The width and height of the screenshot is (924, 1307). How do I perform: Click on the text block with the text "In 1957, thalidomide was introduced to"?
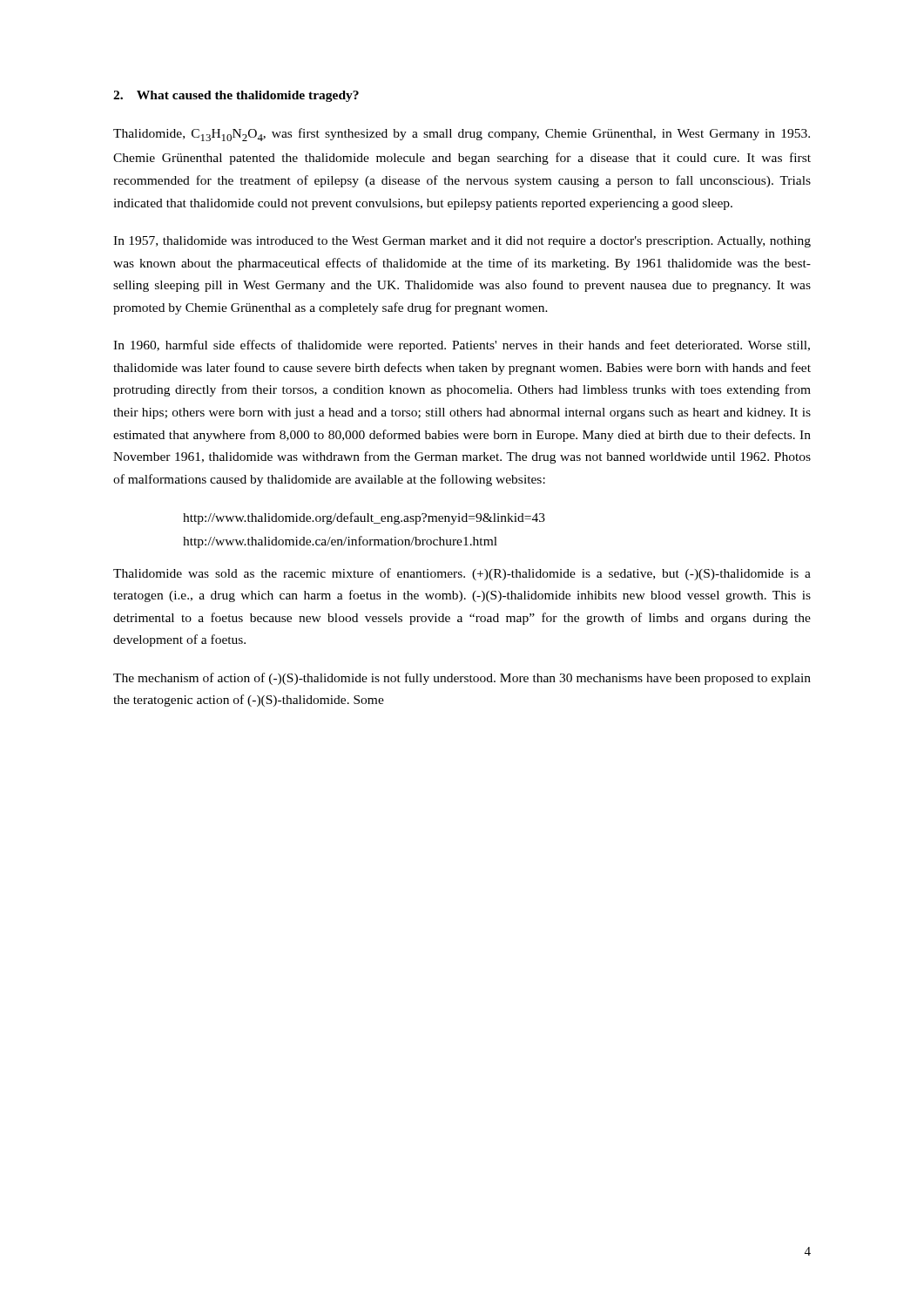(x=462, y=274)
